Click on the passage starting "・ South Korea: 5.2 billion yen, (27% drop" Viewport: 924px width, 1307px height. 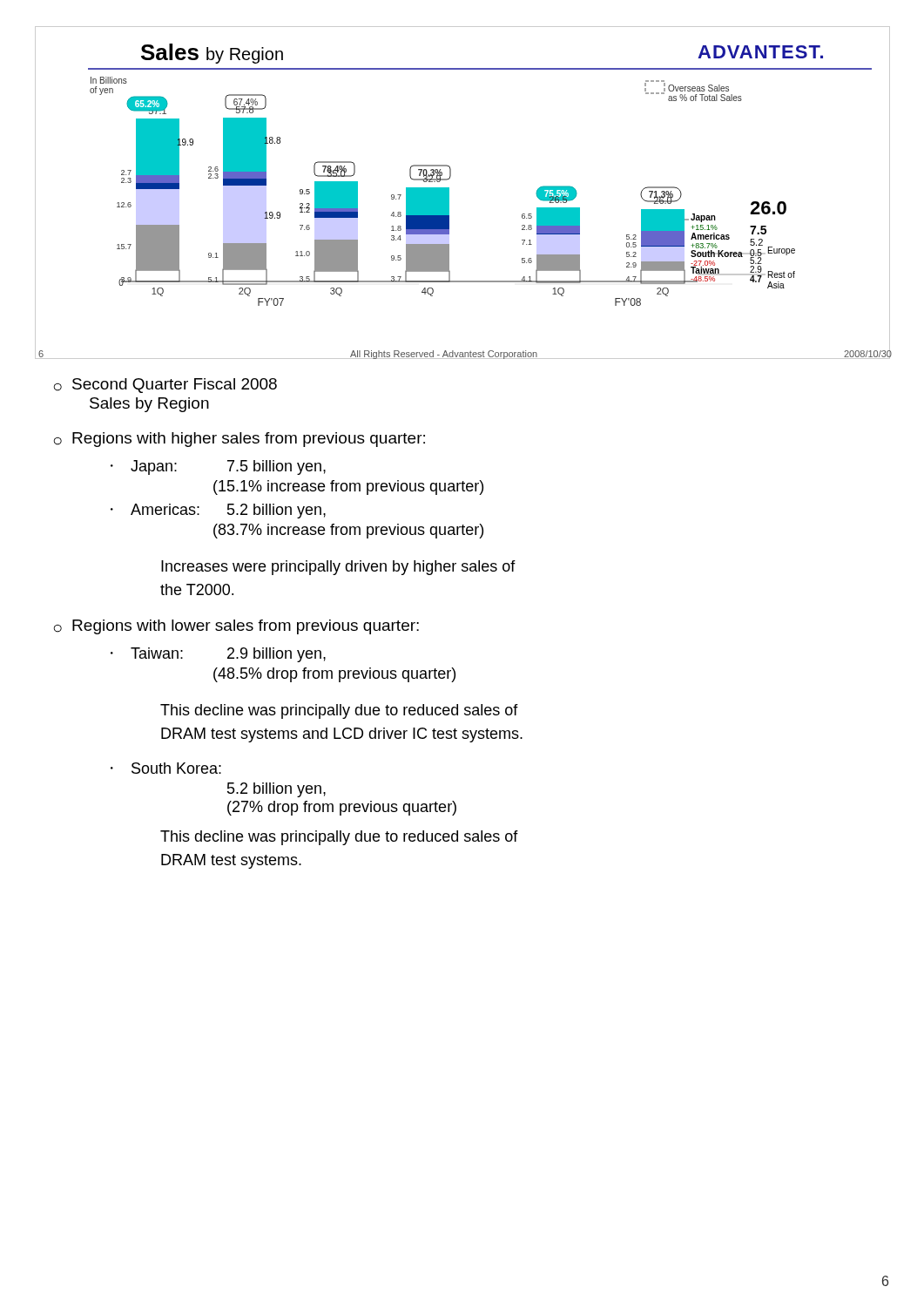[x=166, y=768]
